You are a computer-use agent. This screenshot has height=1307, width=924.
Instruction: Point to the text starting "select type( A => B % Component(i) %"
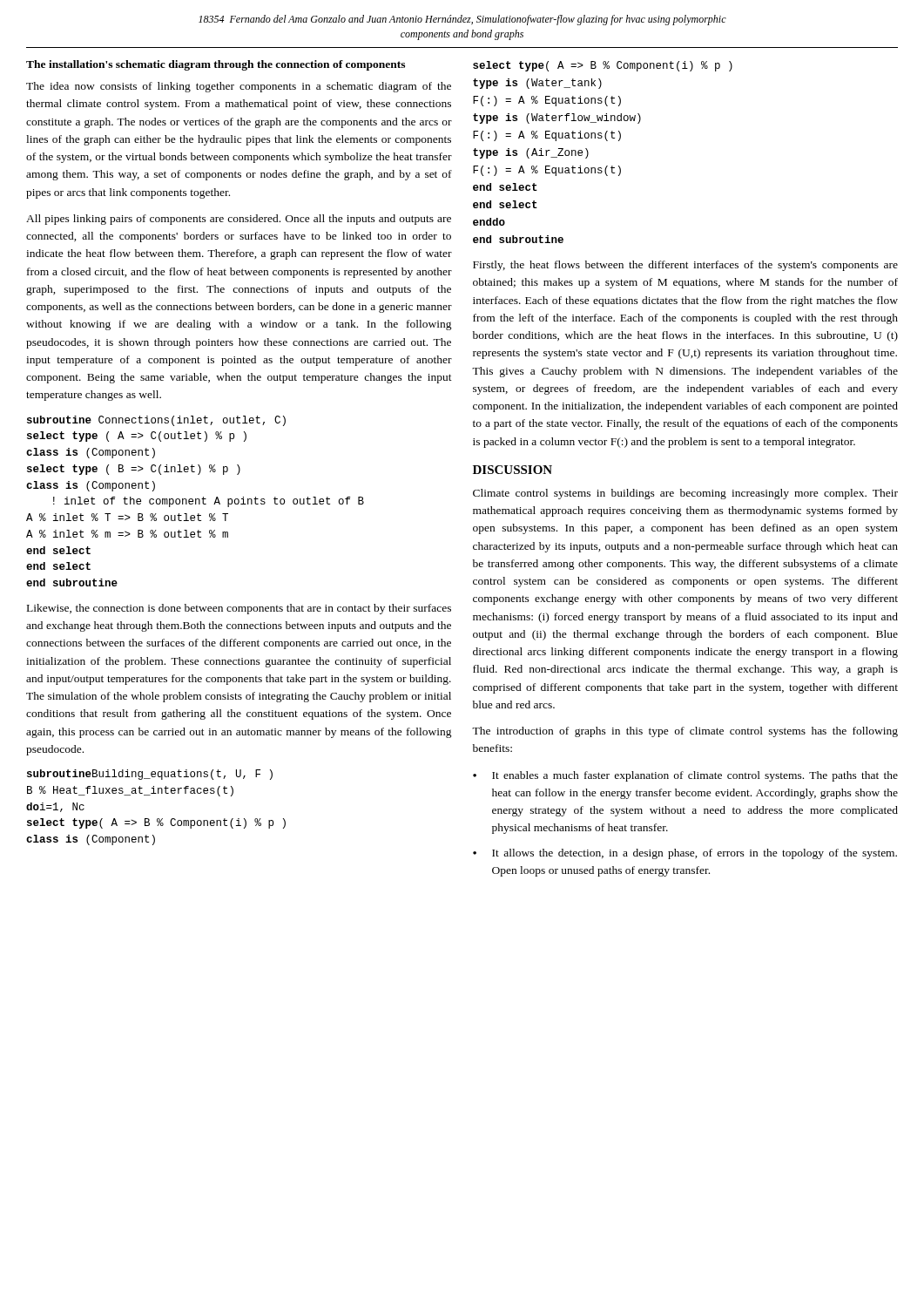(603, 66)
